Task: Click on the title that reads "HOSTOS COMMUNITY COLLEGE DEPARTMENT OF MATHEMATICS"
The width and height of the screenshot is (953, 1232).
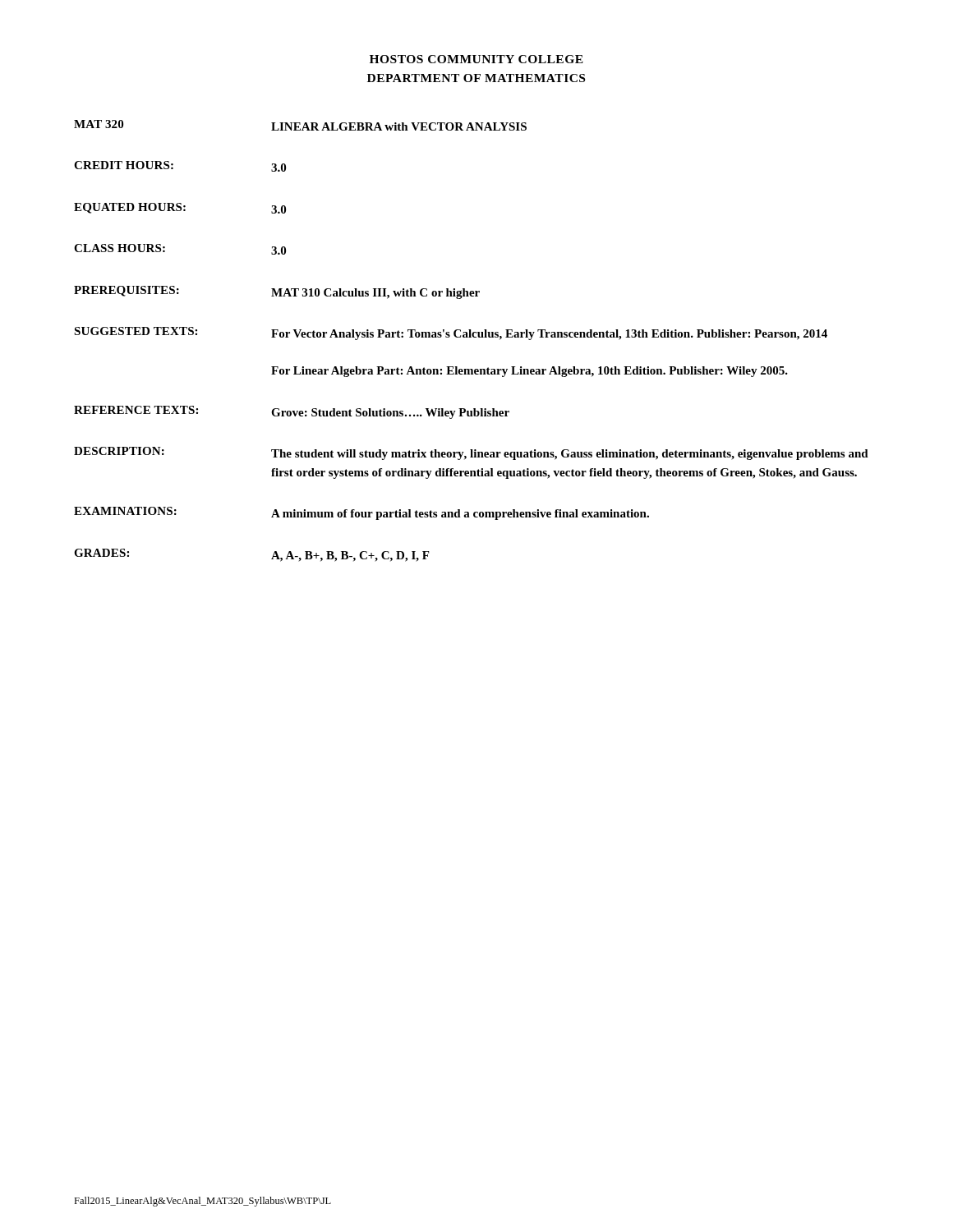Action: (476, 68)
